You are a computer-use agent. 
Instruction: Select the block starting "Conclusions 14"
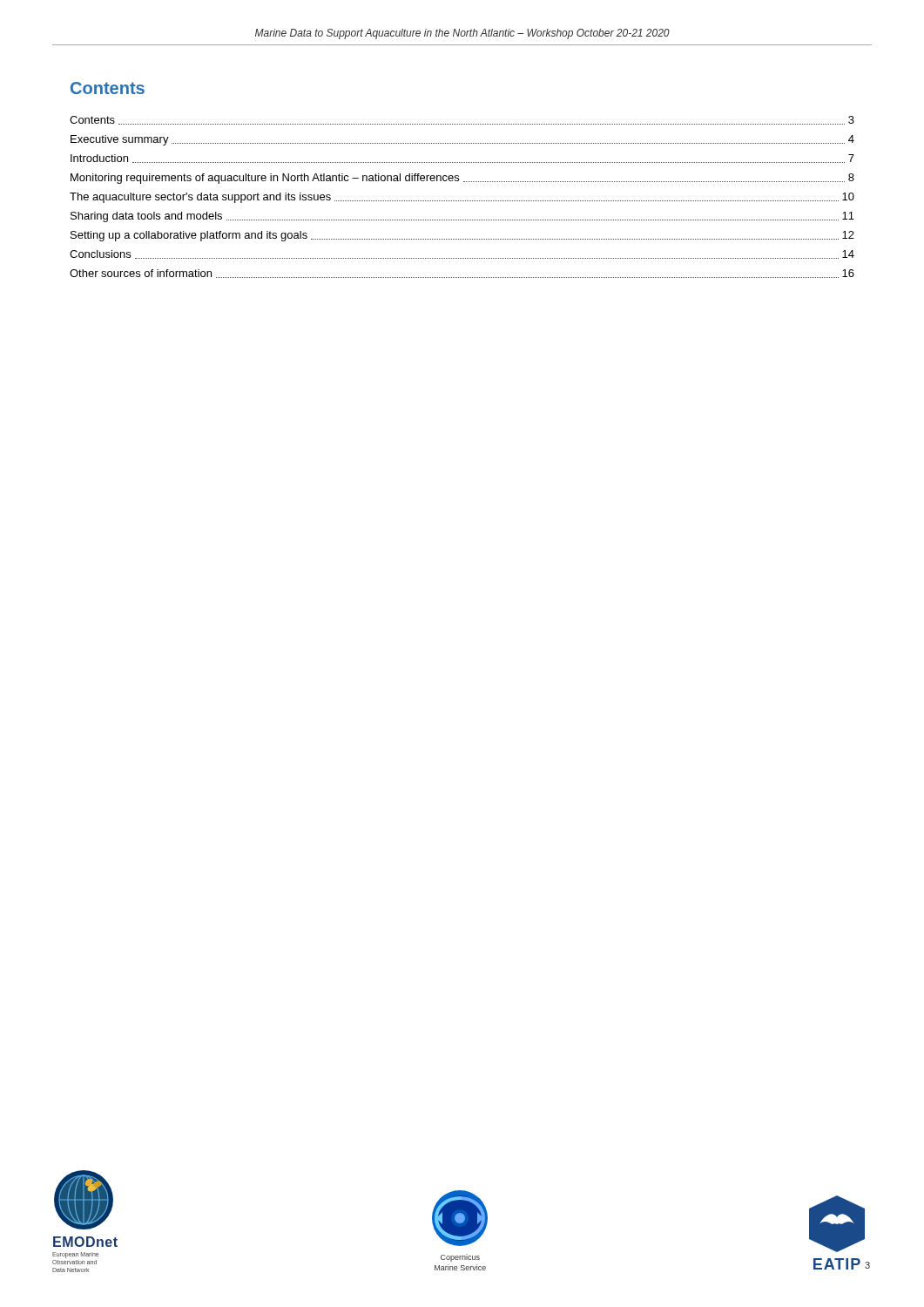462,254
